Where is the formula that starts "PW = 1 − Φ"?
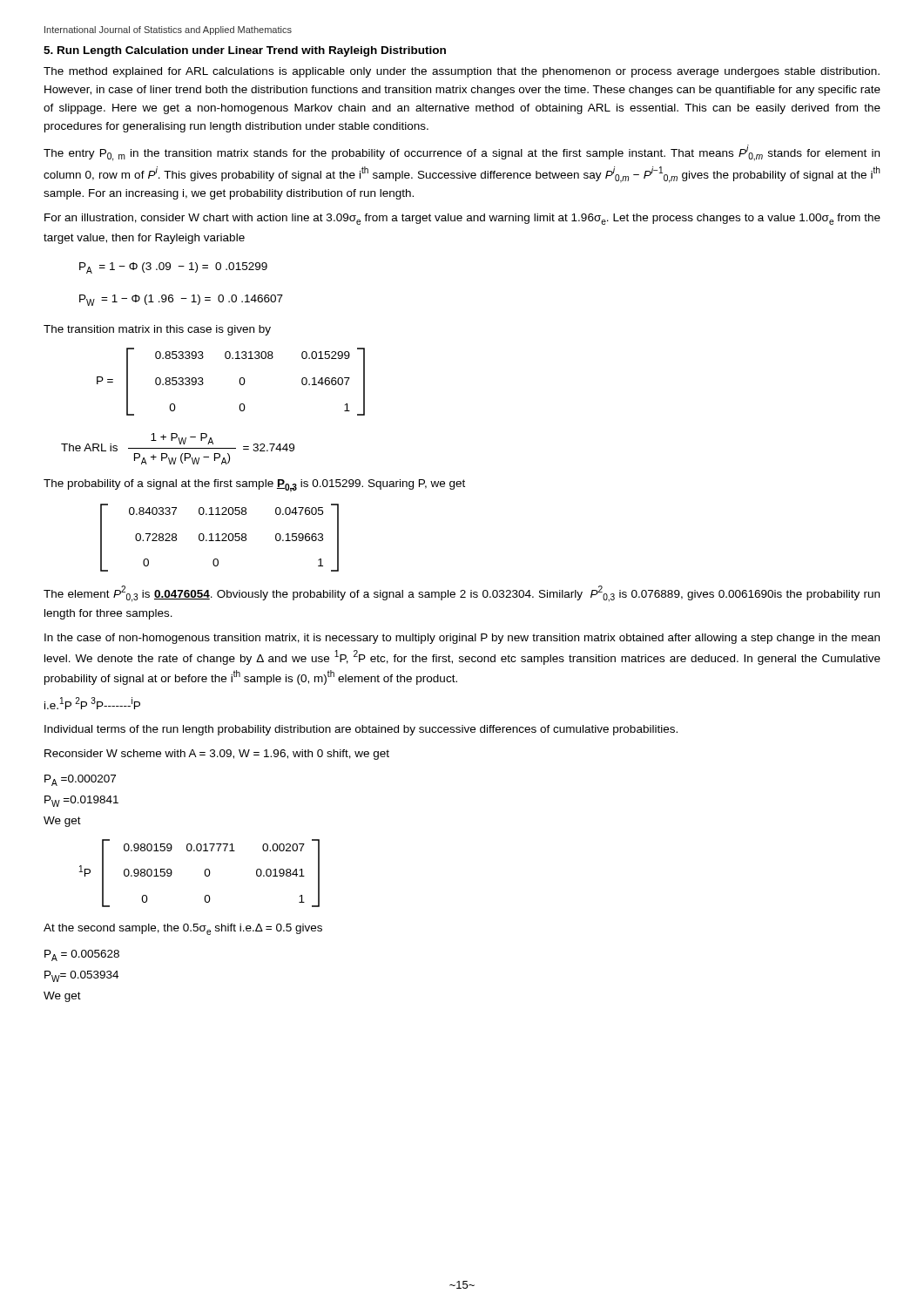Screen dimensions: 1307x924 (181, 299)
